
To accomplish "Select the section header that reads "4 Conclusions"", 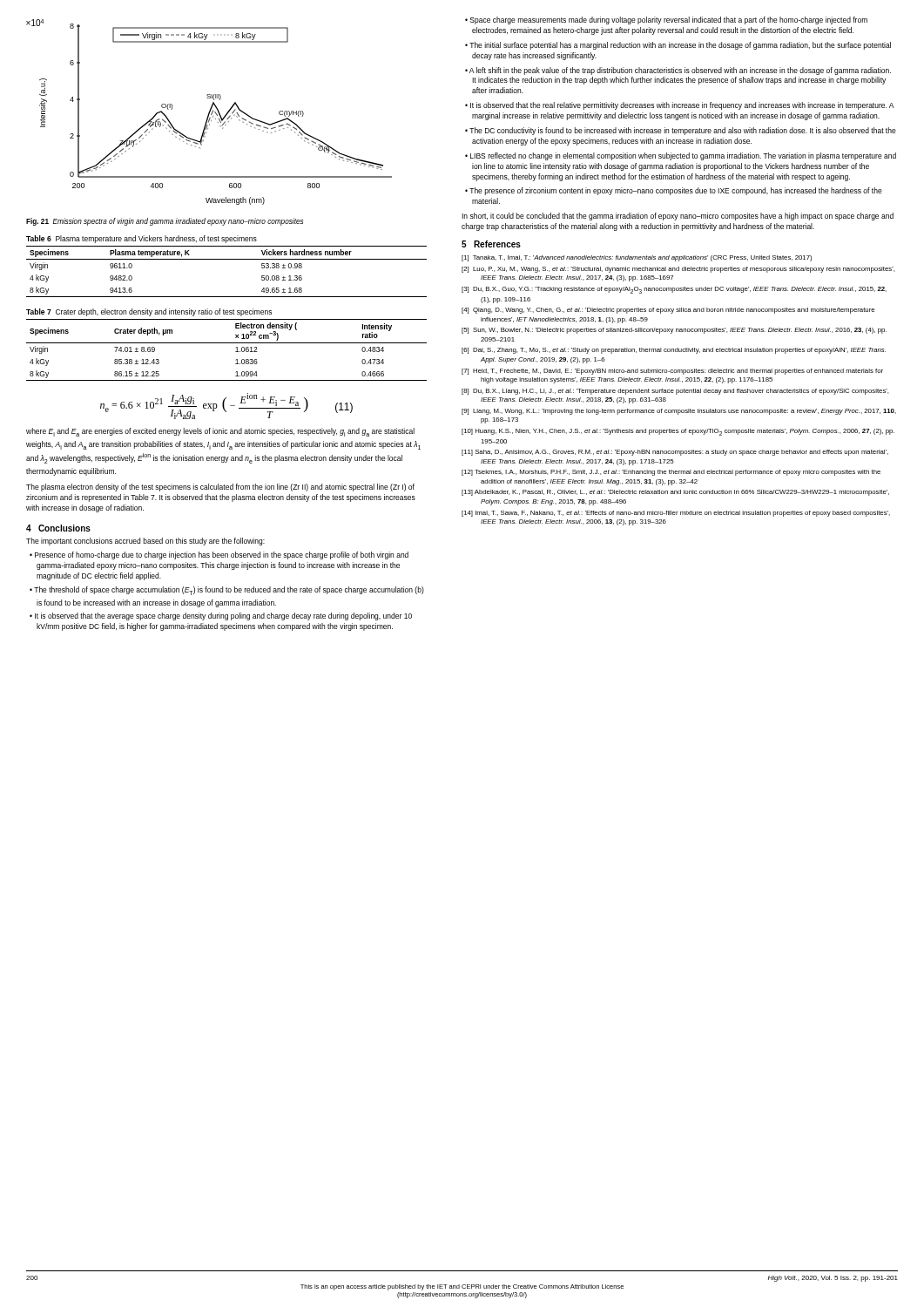I will click(x=58, y=529).
